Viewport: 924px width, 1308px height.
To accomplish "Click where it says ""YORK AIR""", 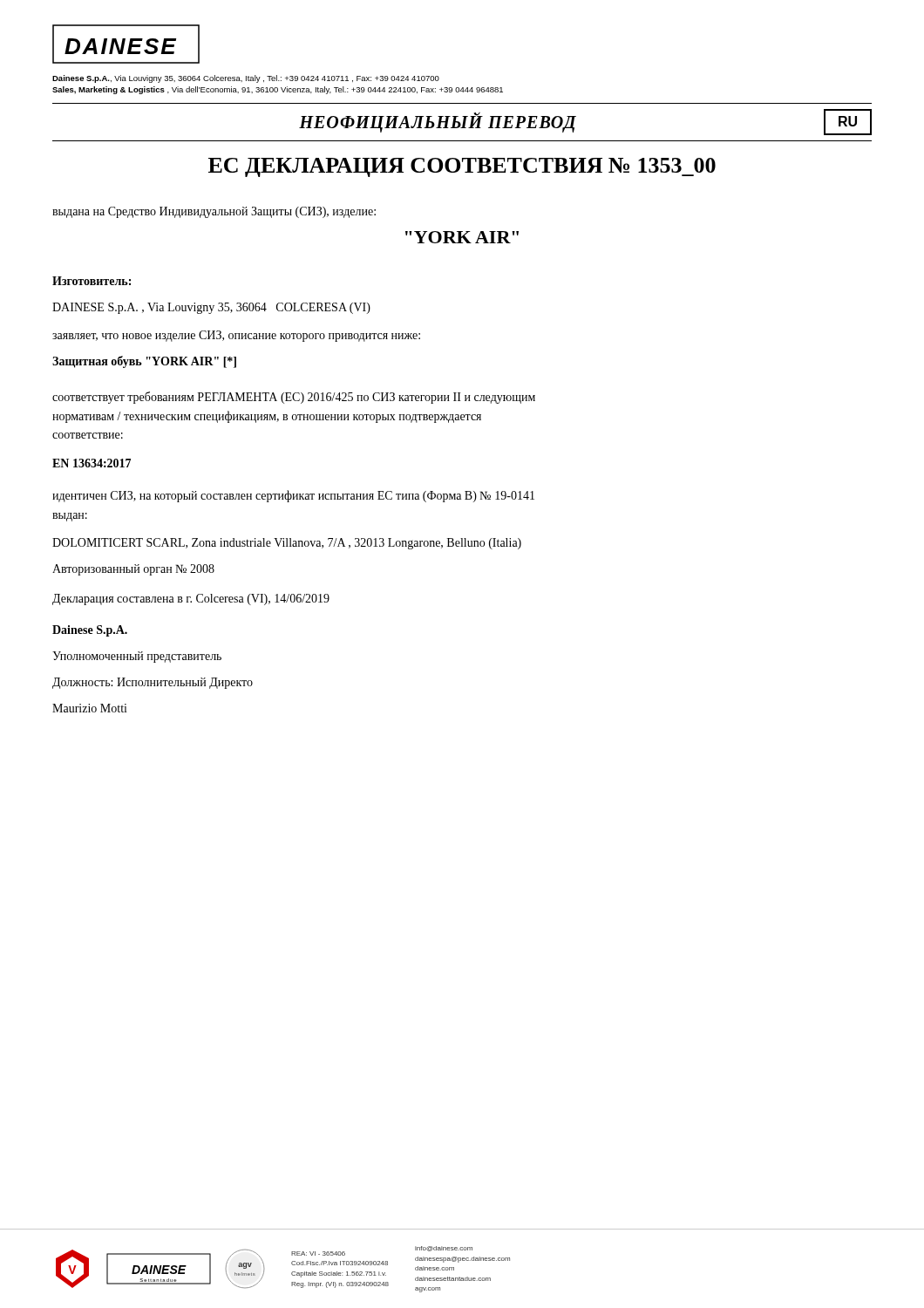I will [x=462, y=237].
